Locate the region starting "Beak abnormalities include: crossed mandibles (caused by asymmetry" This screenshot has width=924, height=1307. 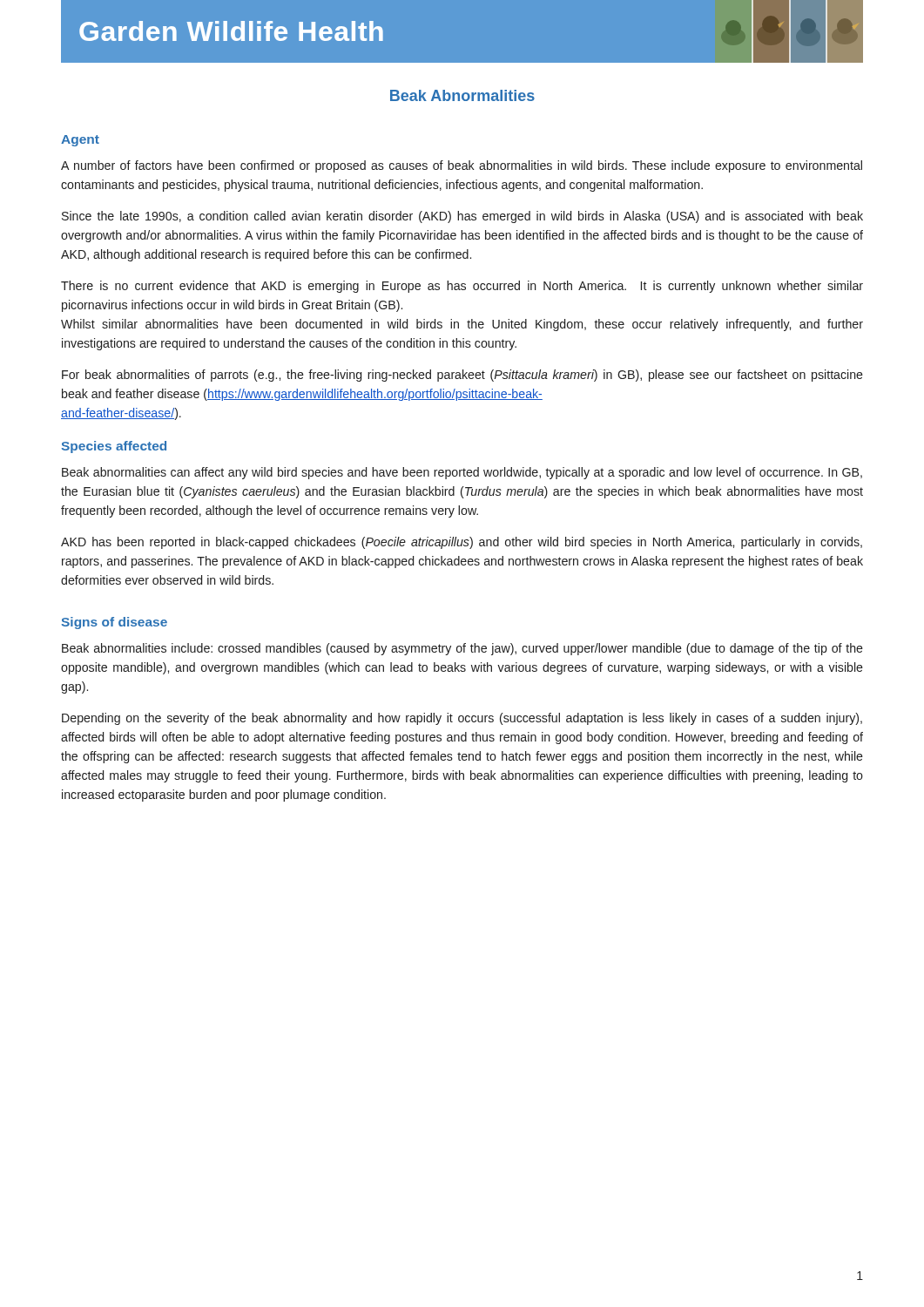tap(462, 667)
